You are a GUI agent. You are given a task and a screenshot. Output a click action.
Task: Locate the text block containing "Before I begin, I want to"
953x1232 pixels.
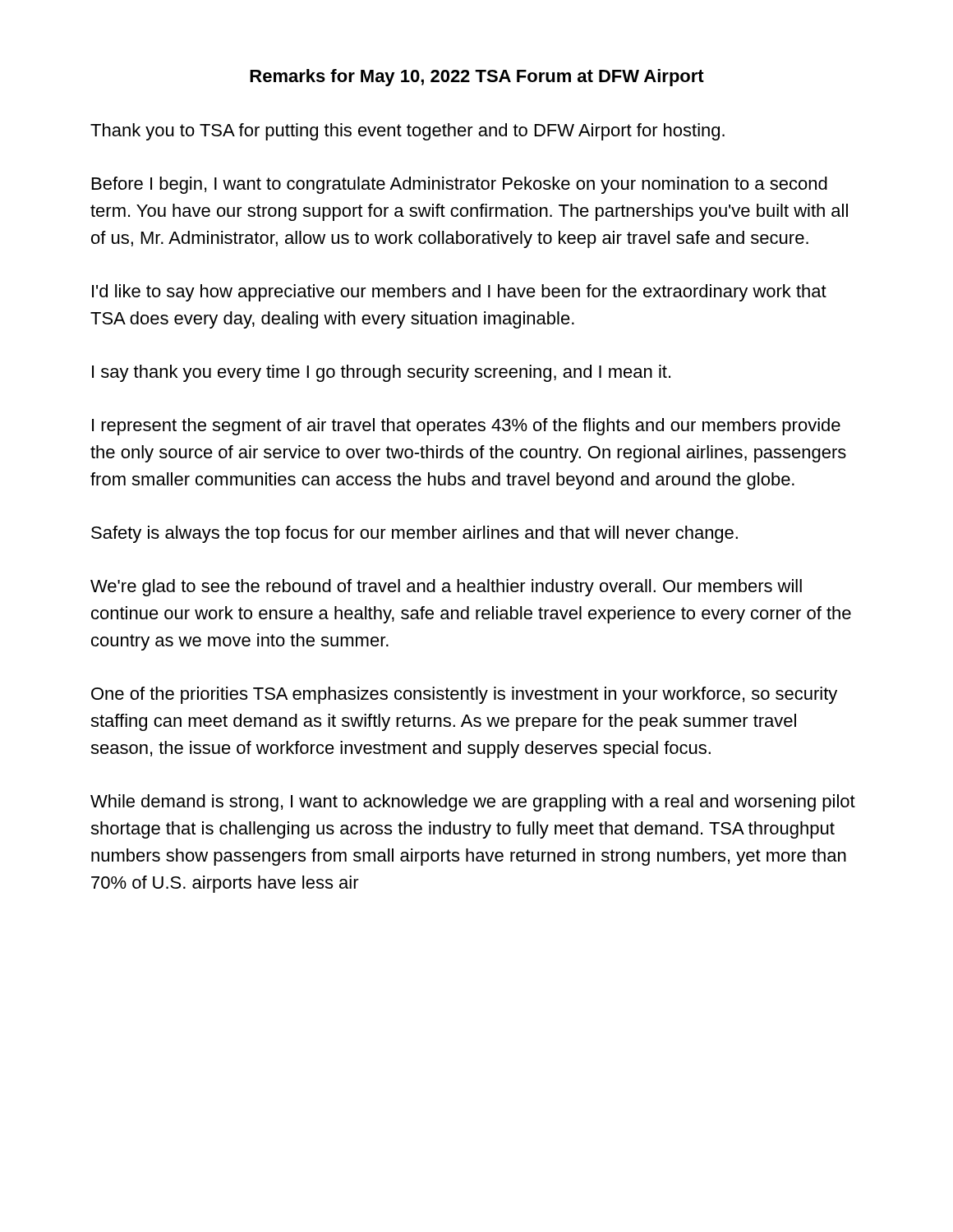(x=470, y=211)
